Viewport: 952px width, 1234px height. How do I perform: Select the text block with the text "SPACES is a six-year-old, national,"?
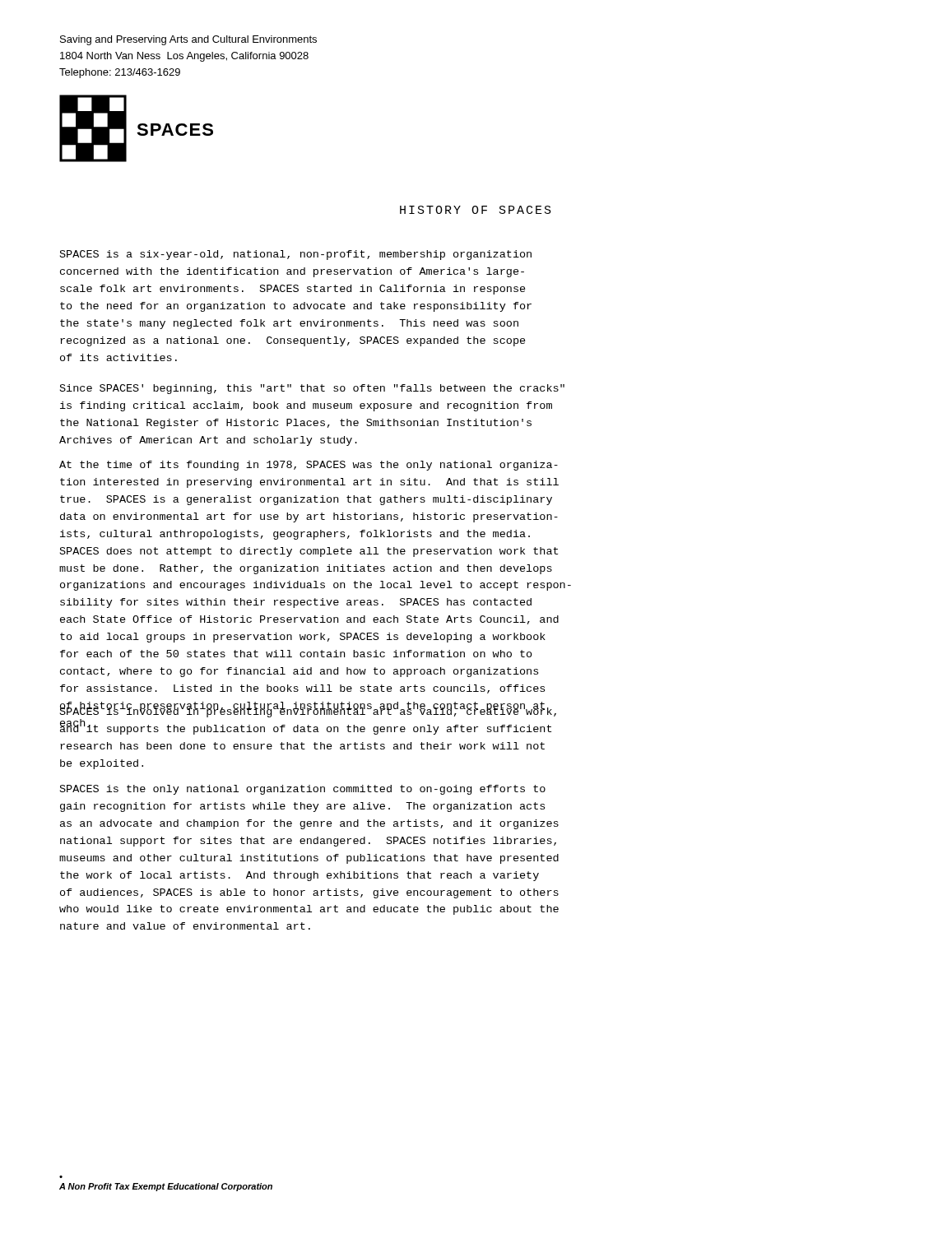click(x=296, y=306)
